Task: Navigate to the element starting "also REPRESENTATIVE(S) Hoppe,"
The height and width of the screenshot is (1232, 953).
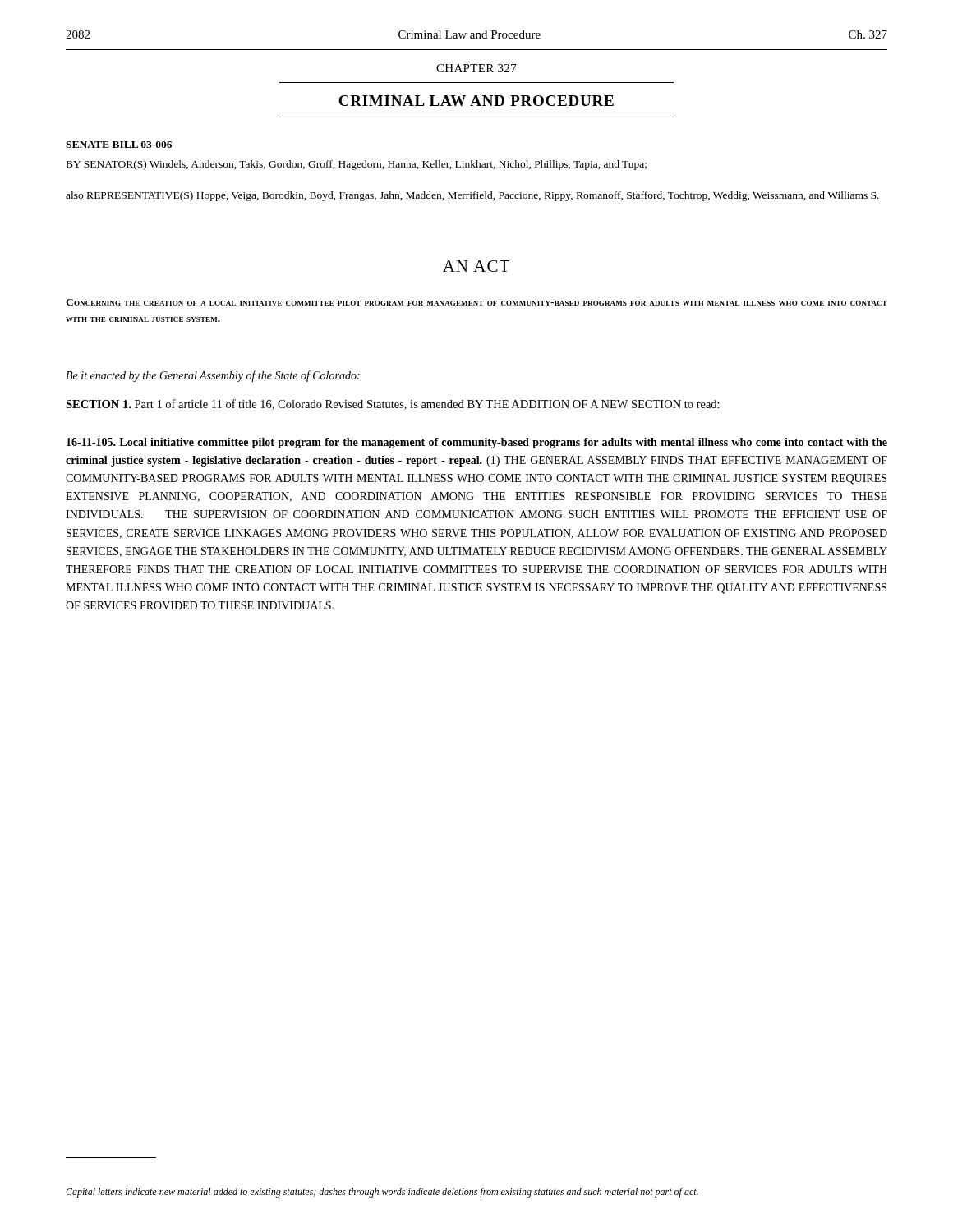Action: pos(473,195)
